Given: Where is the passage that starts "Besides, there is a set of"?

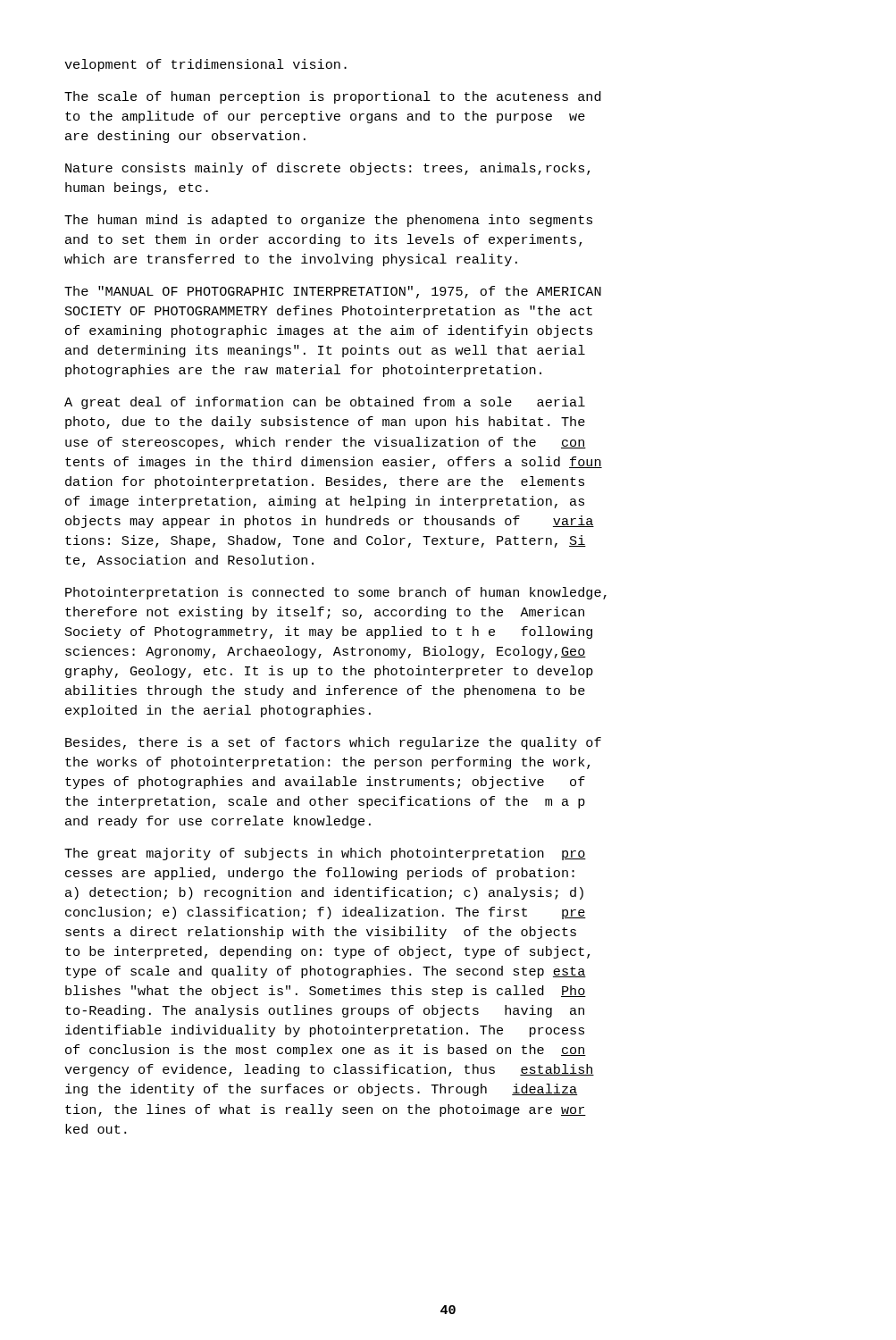Looking at the screenshot, I should click(333, 783).
